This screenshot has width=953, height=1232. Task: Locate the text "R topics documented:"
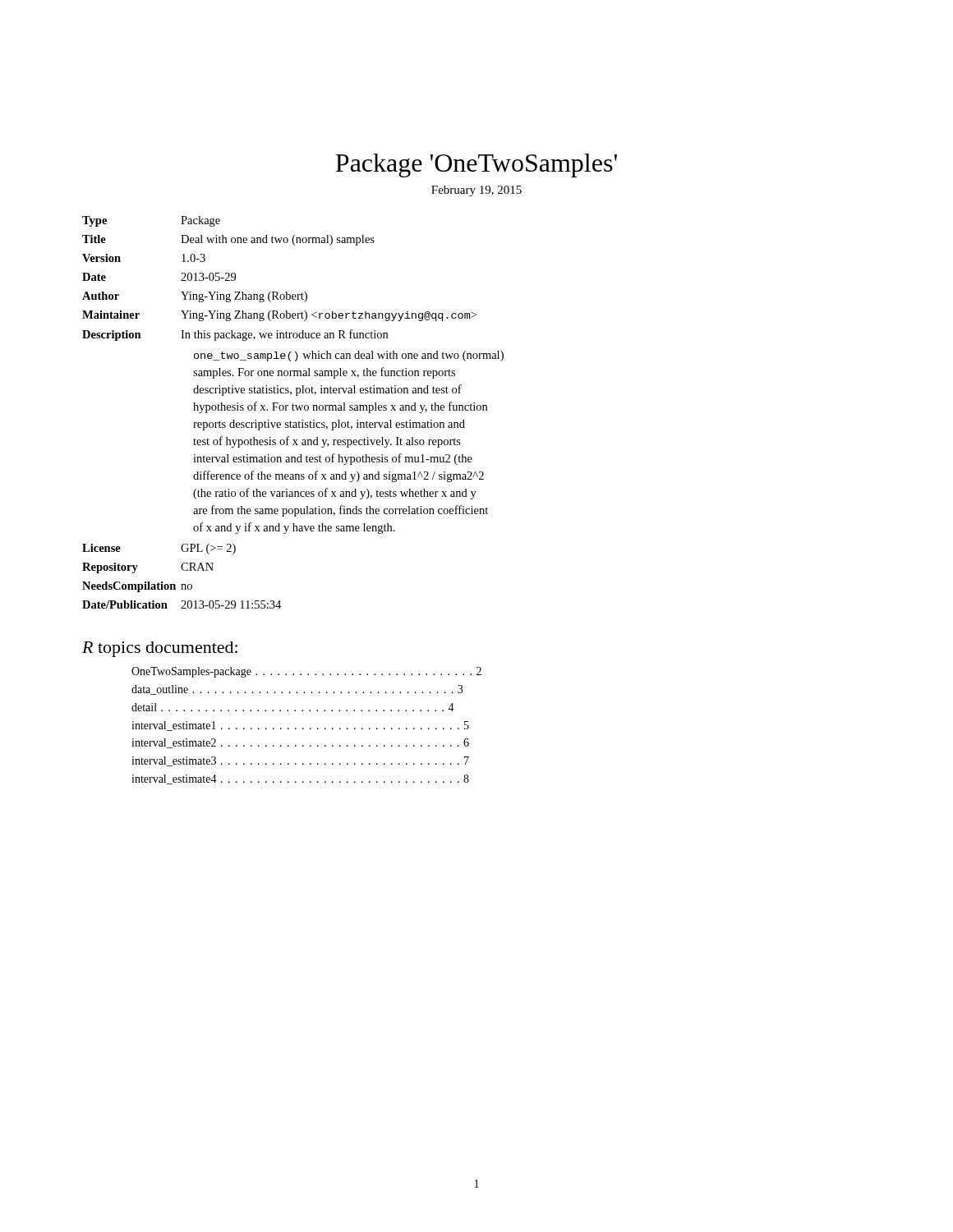tap(160, 649)
